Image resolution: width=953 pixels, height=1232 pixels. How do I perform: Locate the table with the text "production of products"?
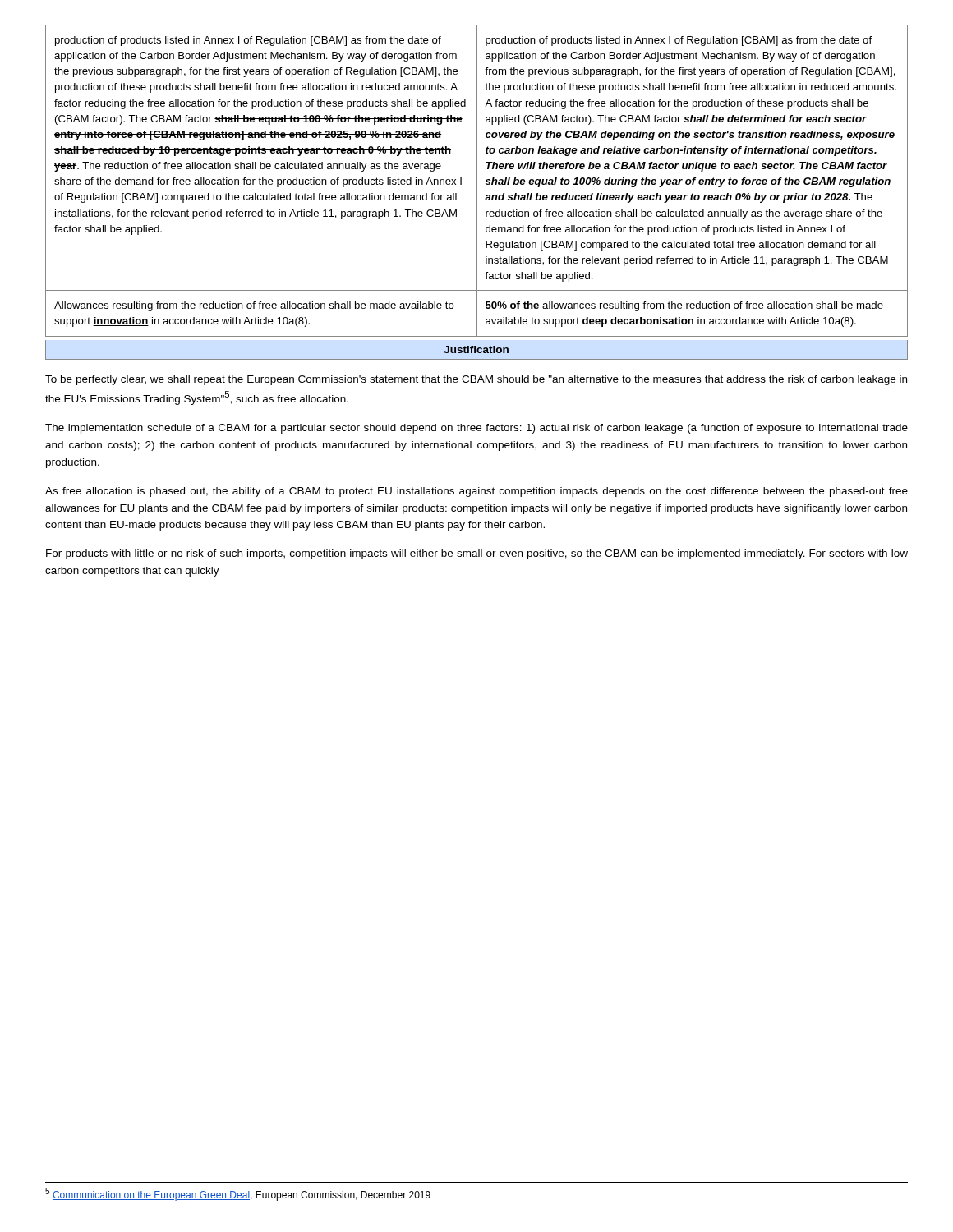[476, 192]
